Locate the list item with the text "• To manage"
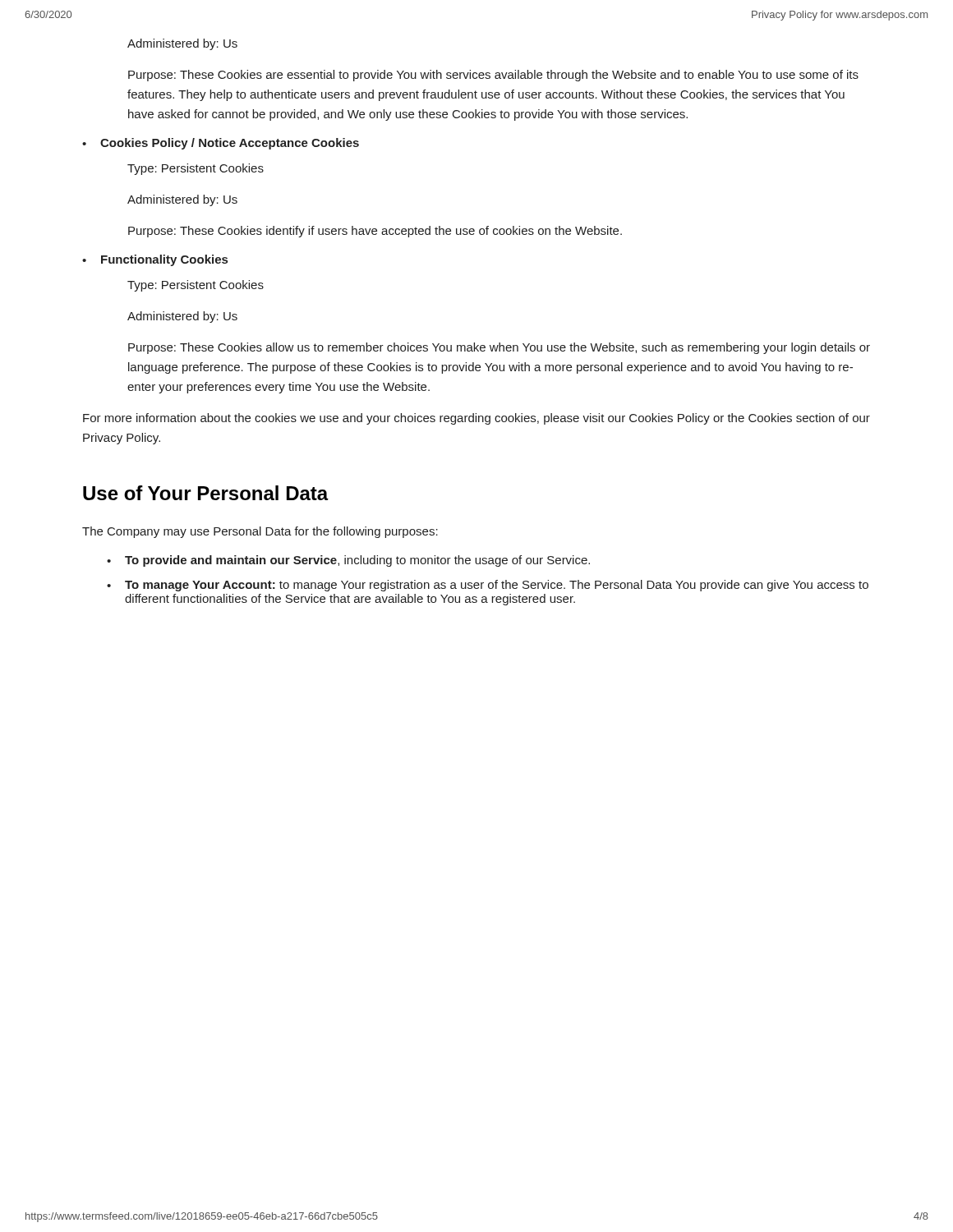 tap(489, 591)
